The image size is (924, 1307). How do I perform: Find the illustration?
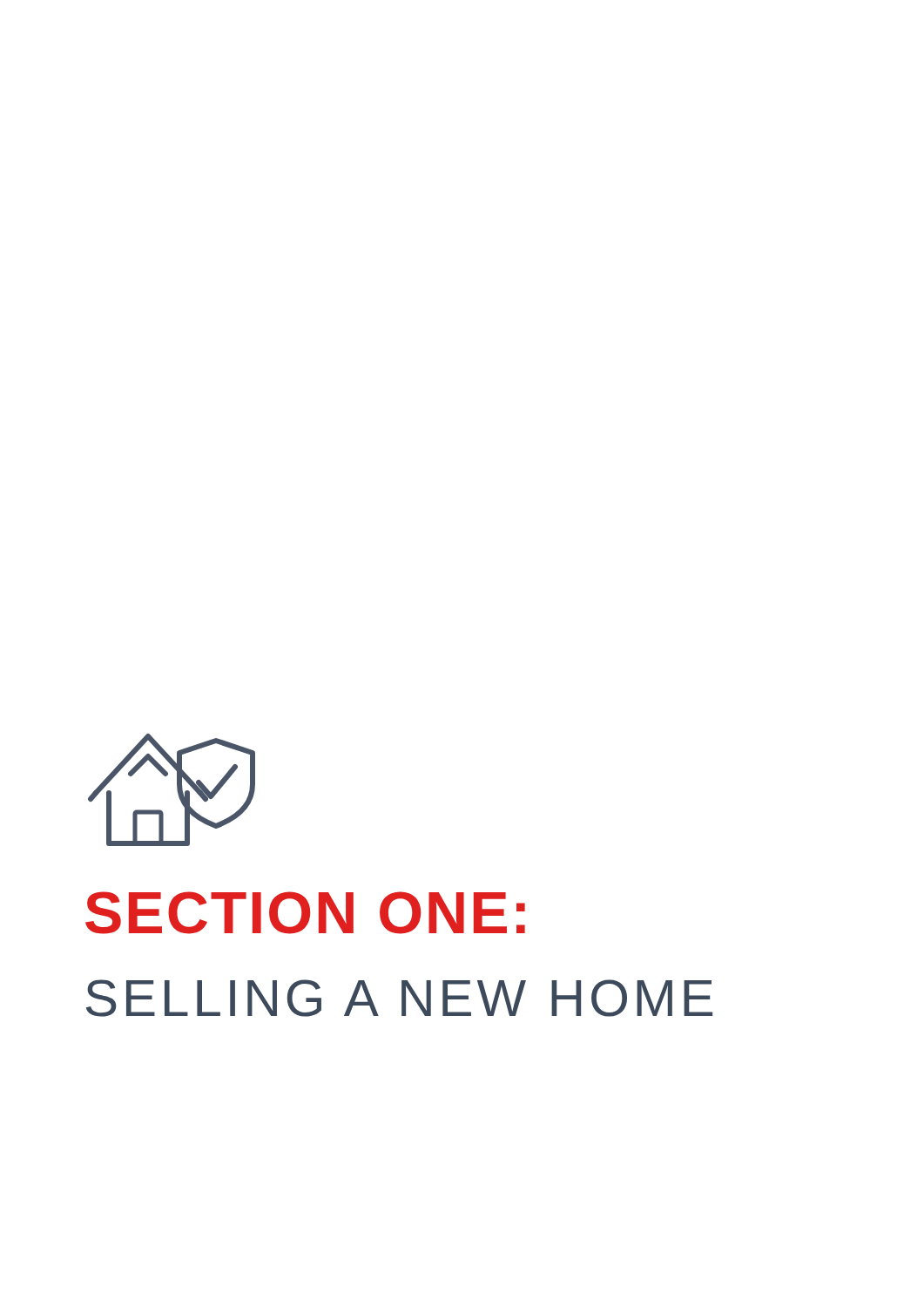183,784
